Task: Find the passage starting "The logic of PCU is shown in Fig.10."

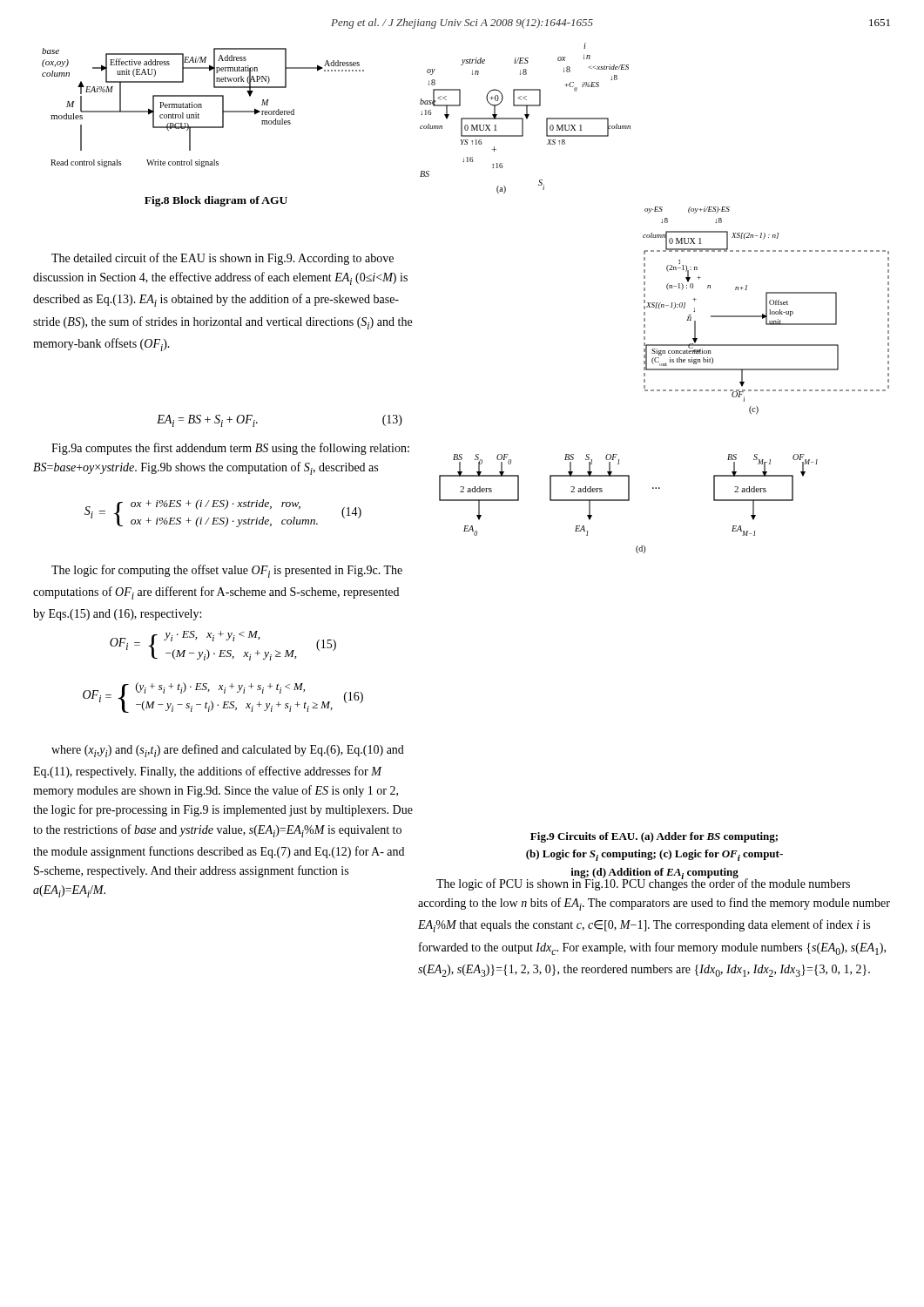Action: point(654,928)
